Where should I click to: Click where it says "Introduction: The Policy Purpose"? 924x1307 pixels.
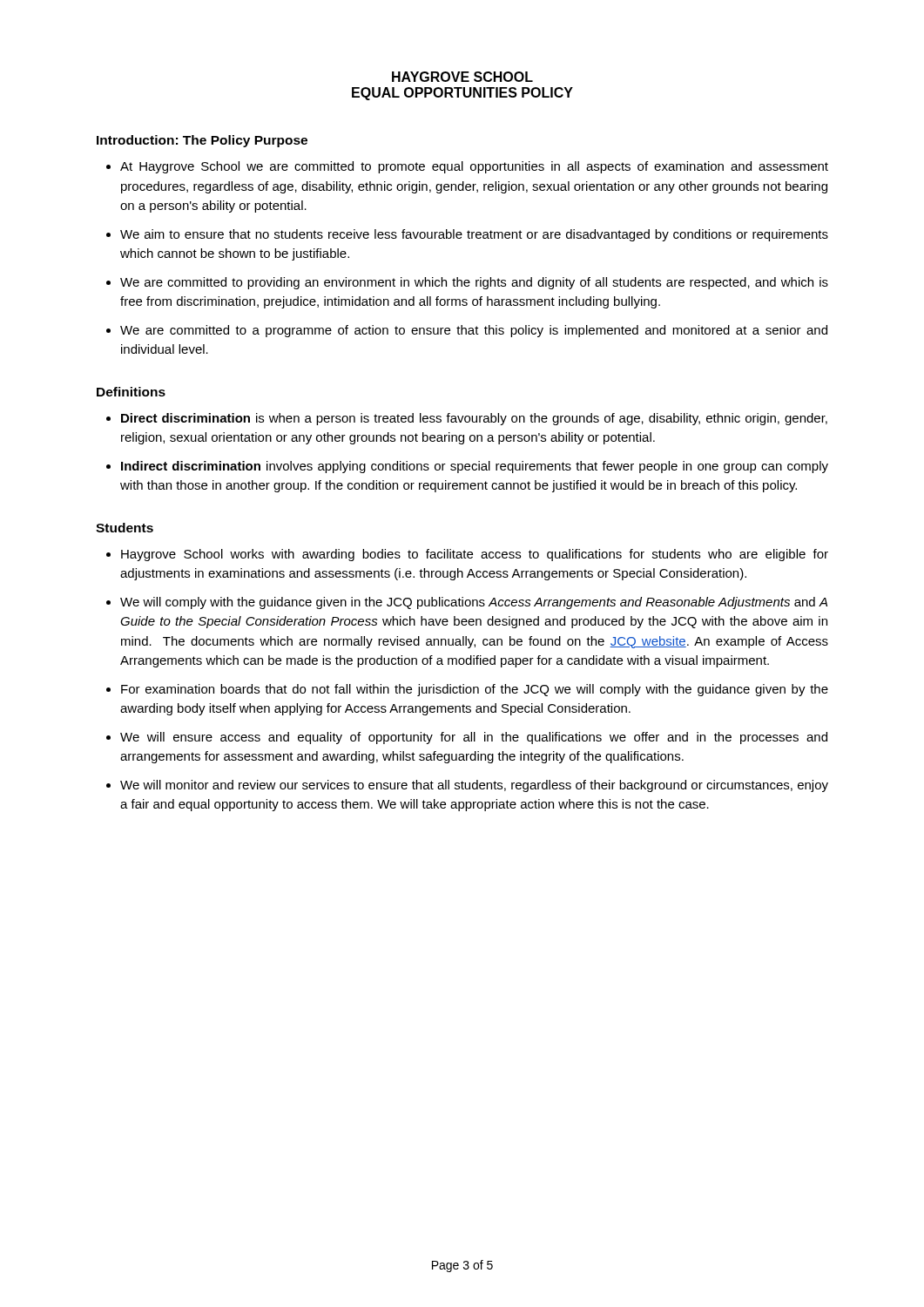point(202,140)
